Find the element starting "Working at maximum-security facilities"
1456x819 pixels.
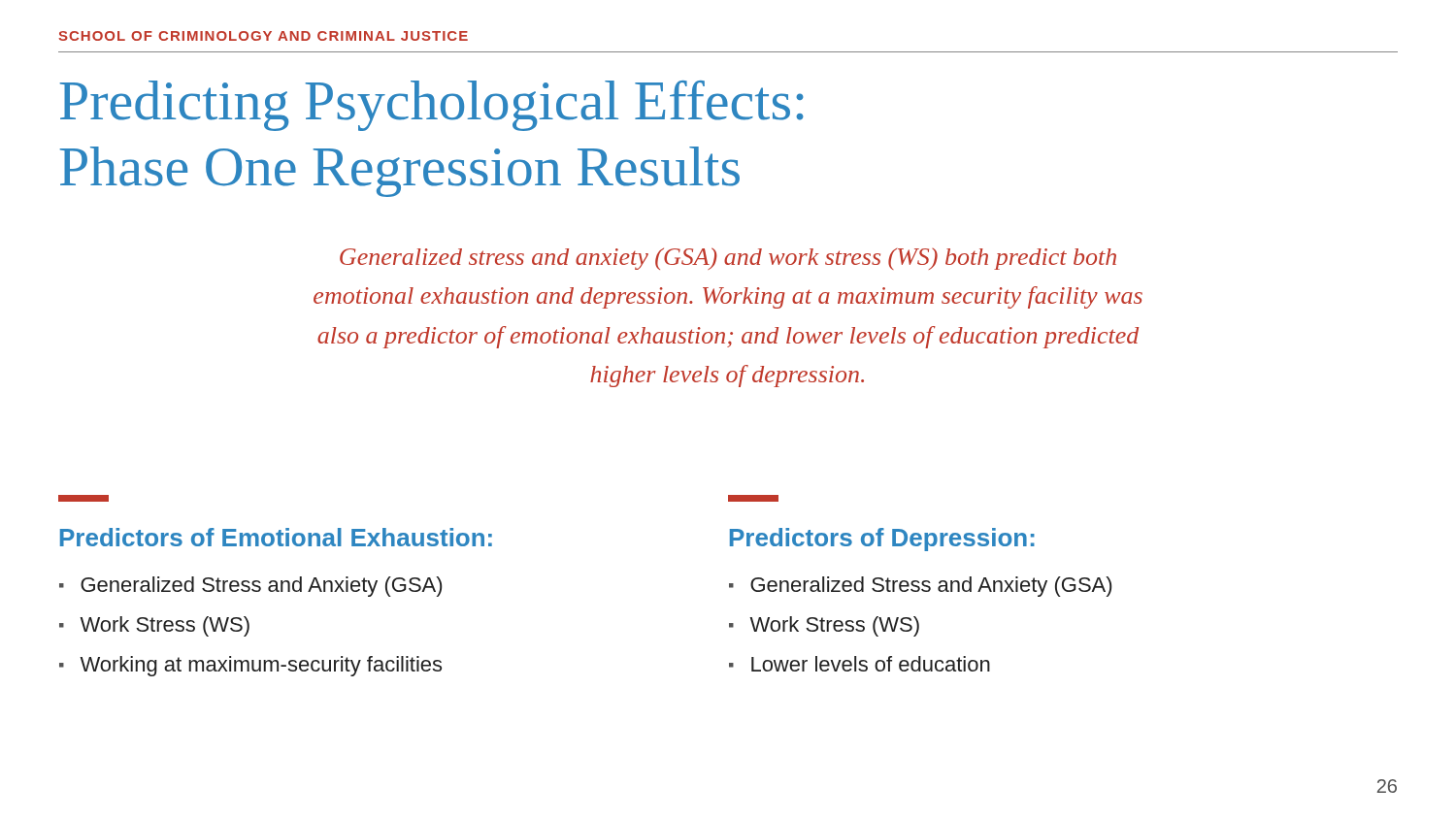click(261, 664)
